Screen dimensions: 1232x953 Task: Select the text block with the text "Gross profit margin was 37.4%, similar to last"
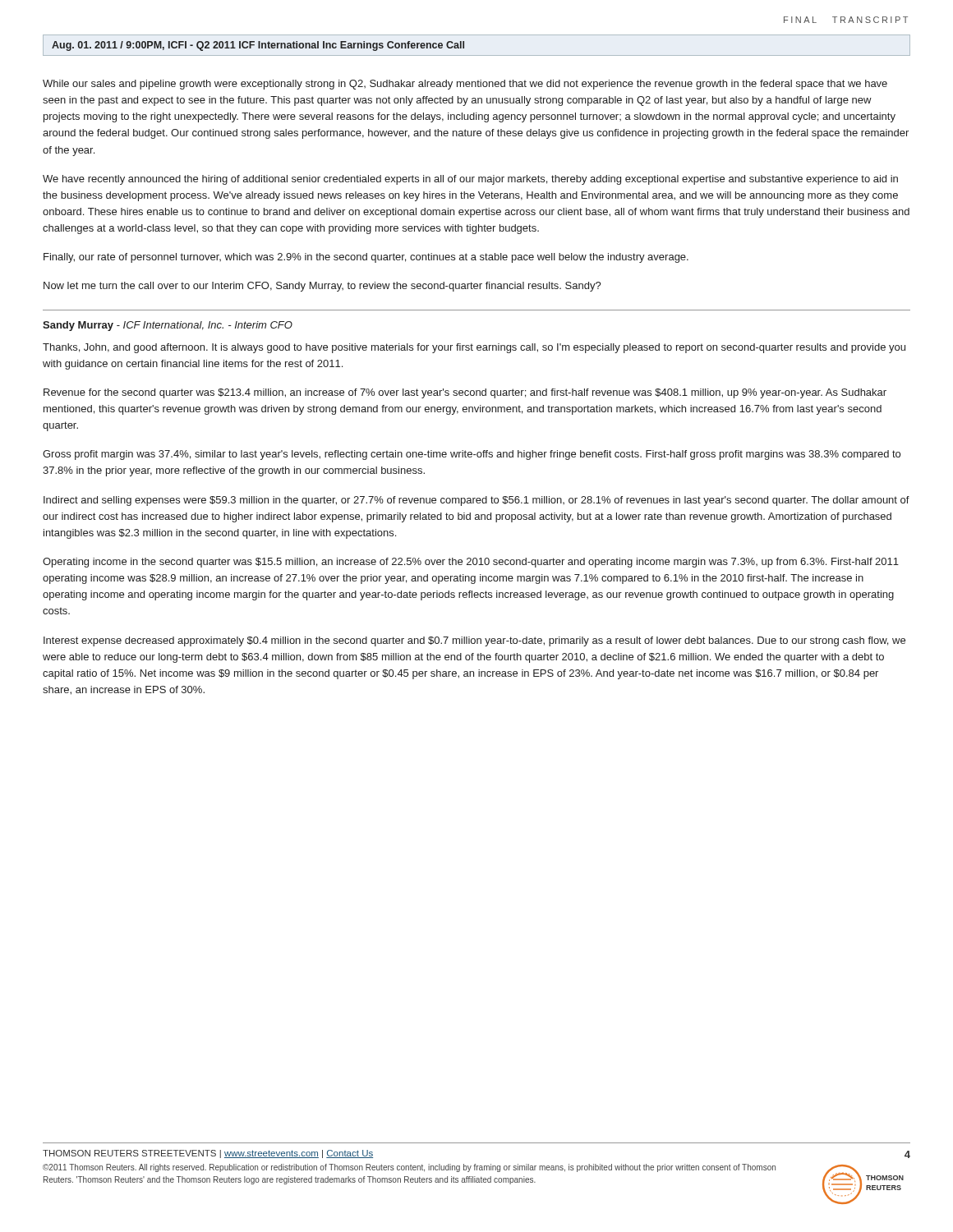[x=472, y=462]
